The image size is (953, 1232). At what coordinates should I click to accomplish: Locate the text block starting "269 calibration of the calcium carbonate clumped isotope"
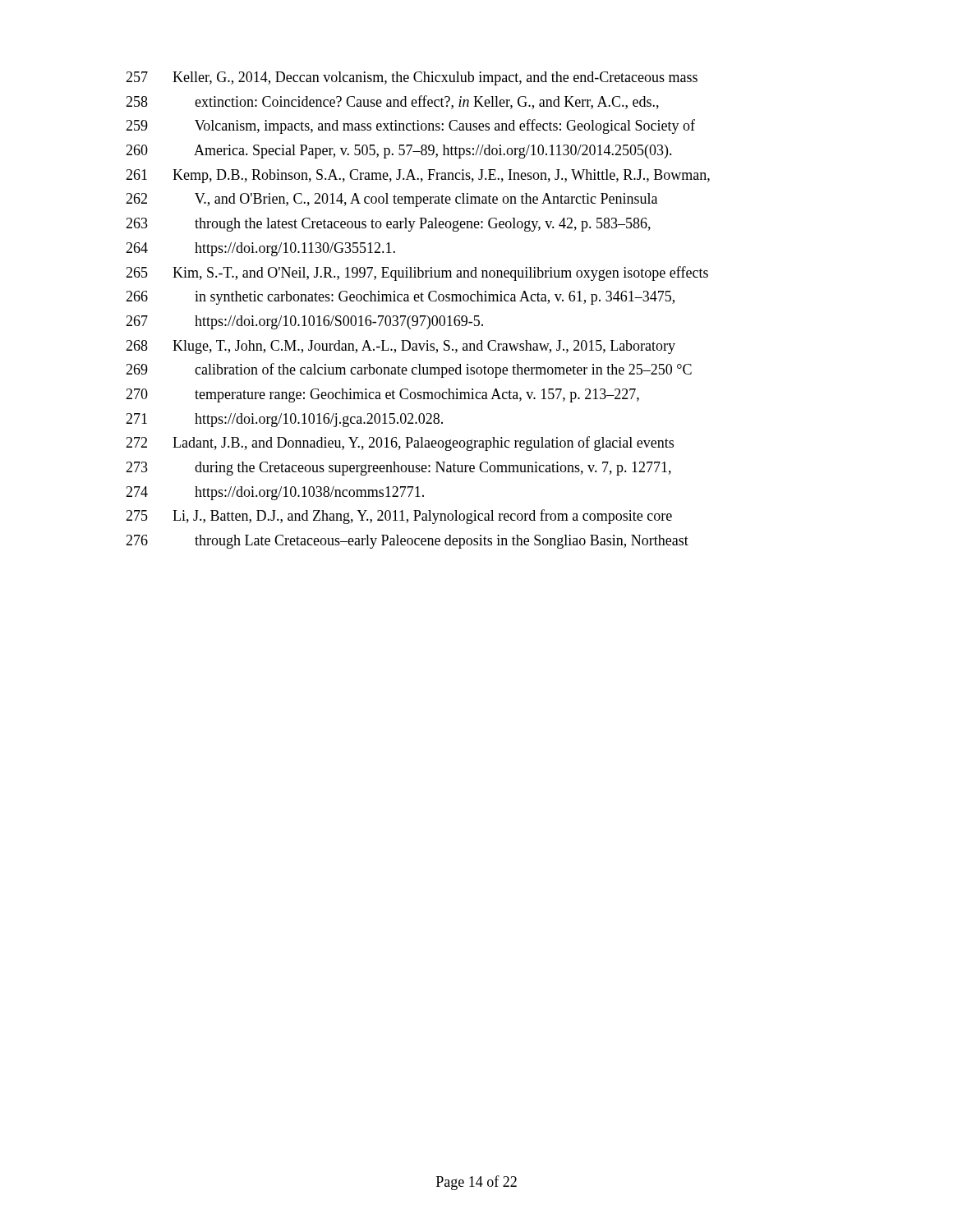476,370
